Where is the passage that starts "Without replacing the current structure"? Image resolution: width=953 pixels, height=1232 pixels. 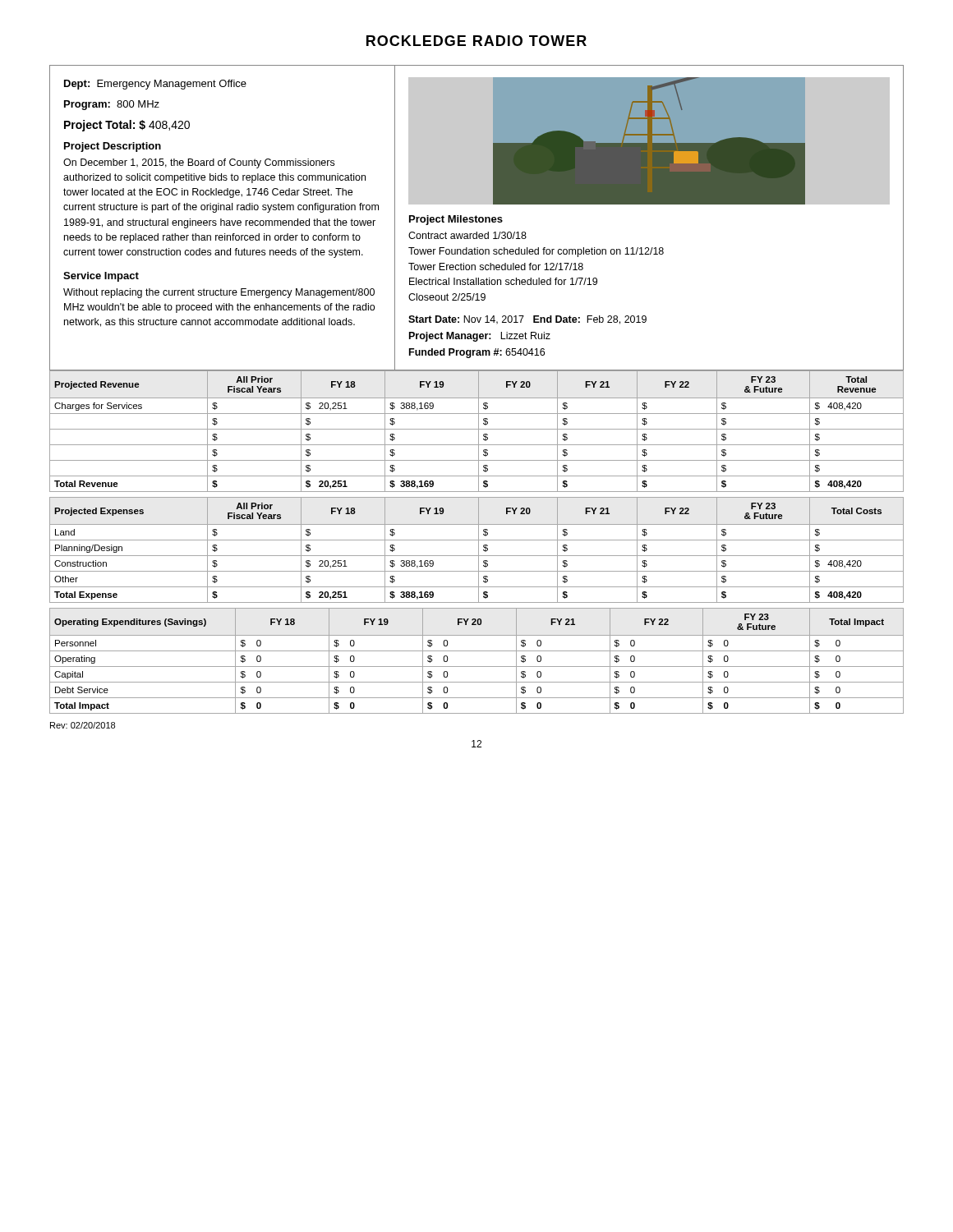coord(222,307)
